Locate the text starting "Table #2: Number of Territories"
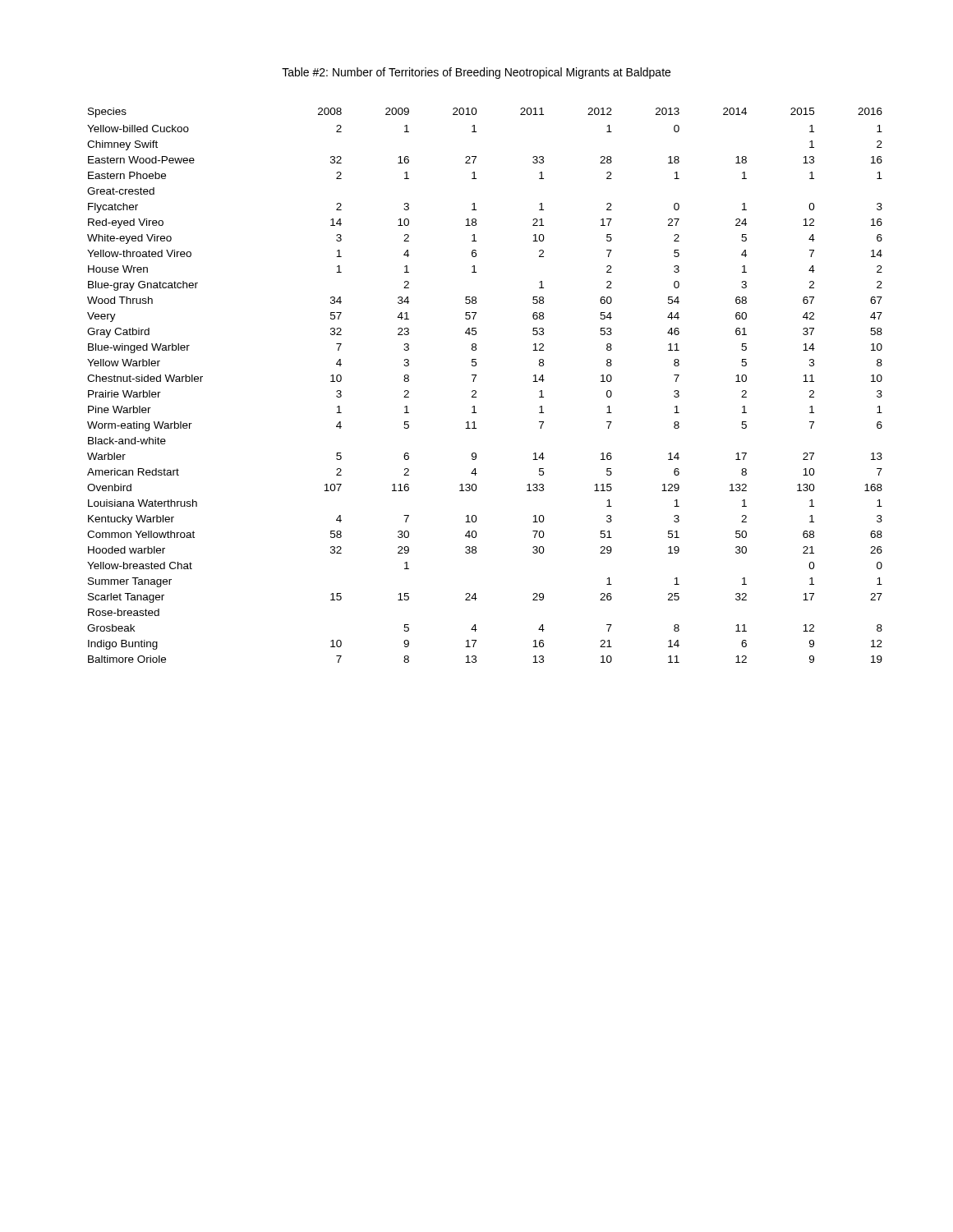The height and width of the screenshot is (1232, 953). click(x=476, y=72)
